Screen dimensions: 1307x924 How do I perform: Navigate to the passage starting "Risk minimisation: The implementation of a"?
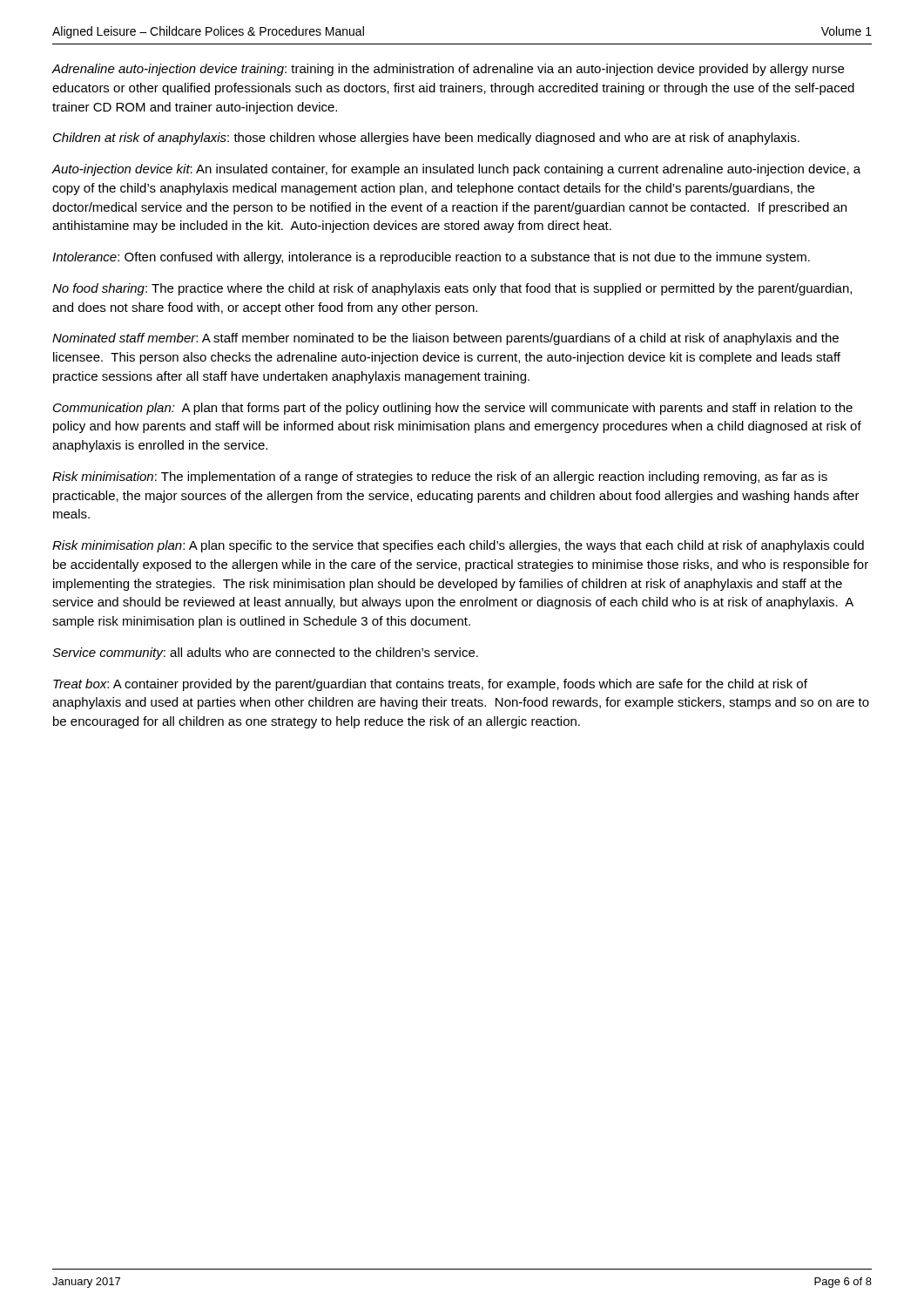point(456,495)
